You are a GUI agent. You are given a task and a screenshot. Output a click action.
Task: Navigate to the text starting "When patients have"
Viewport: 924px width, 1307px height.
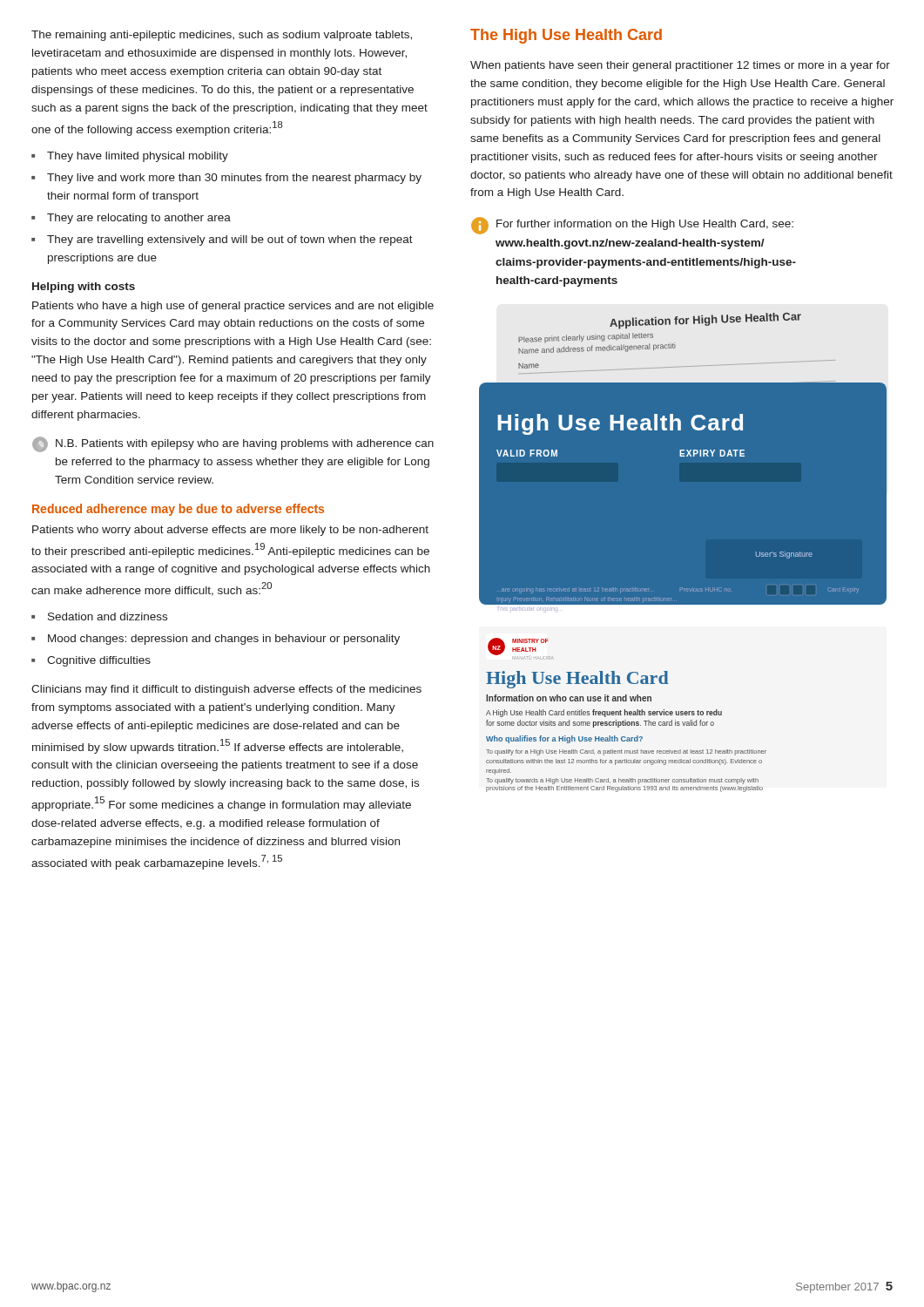(682, 129)
